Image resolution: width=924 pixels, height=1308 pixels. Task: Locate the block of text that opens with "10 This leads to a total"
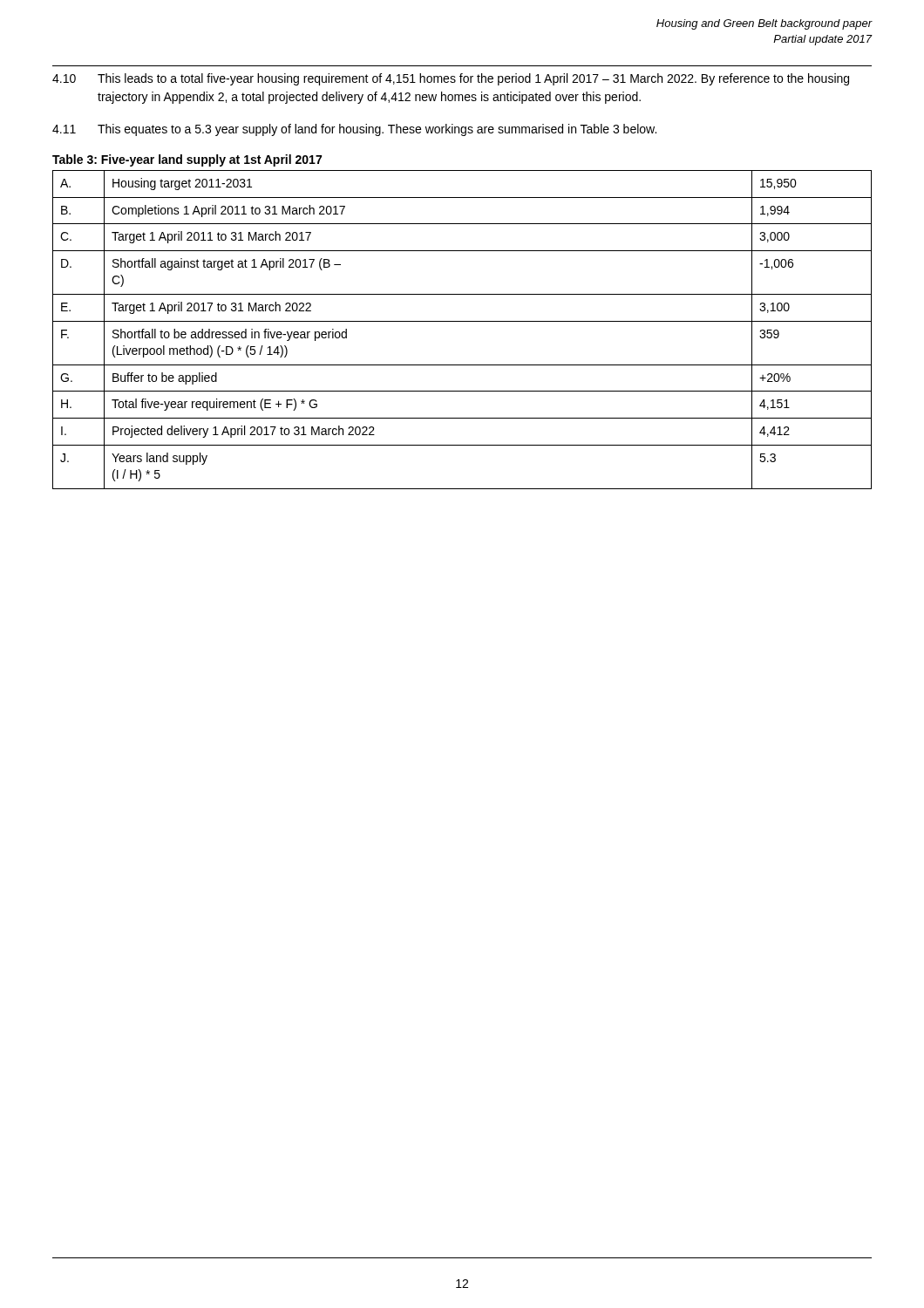462,88
